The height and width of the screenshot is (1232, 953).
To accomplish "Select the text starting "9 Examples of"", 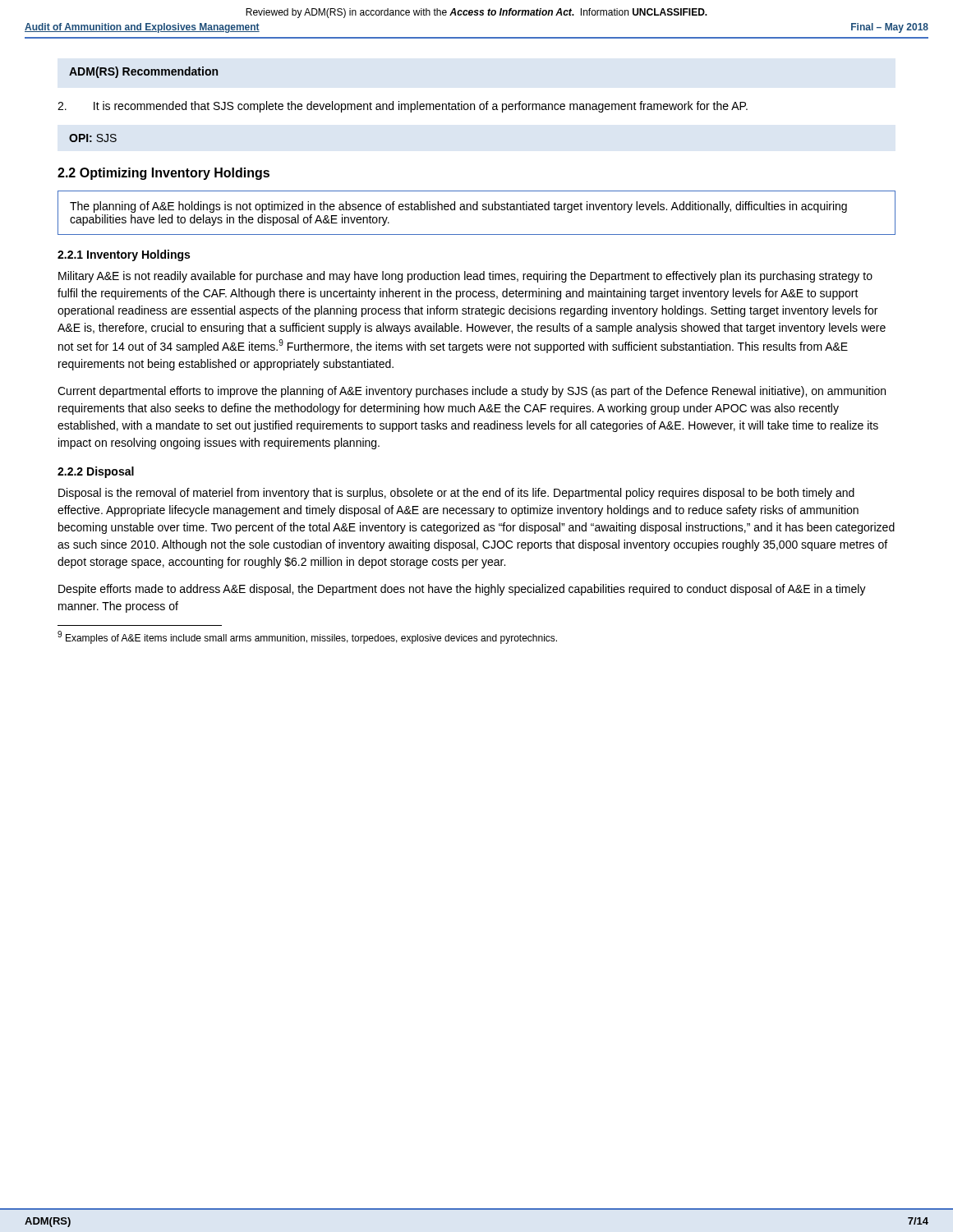I will (308, 637).
